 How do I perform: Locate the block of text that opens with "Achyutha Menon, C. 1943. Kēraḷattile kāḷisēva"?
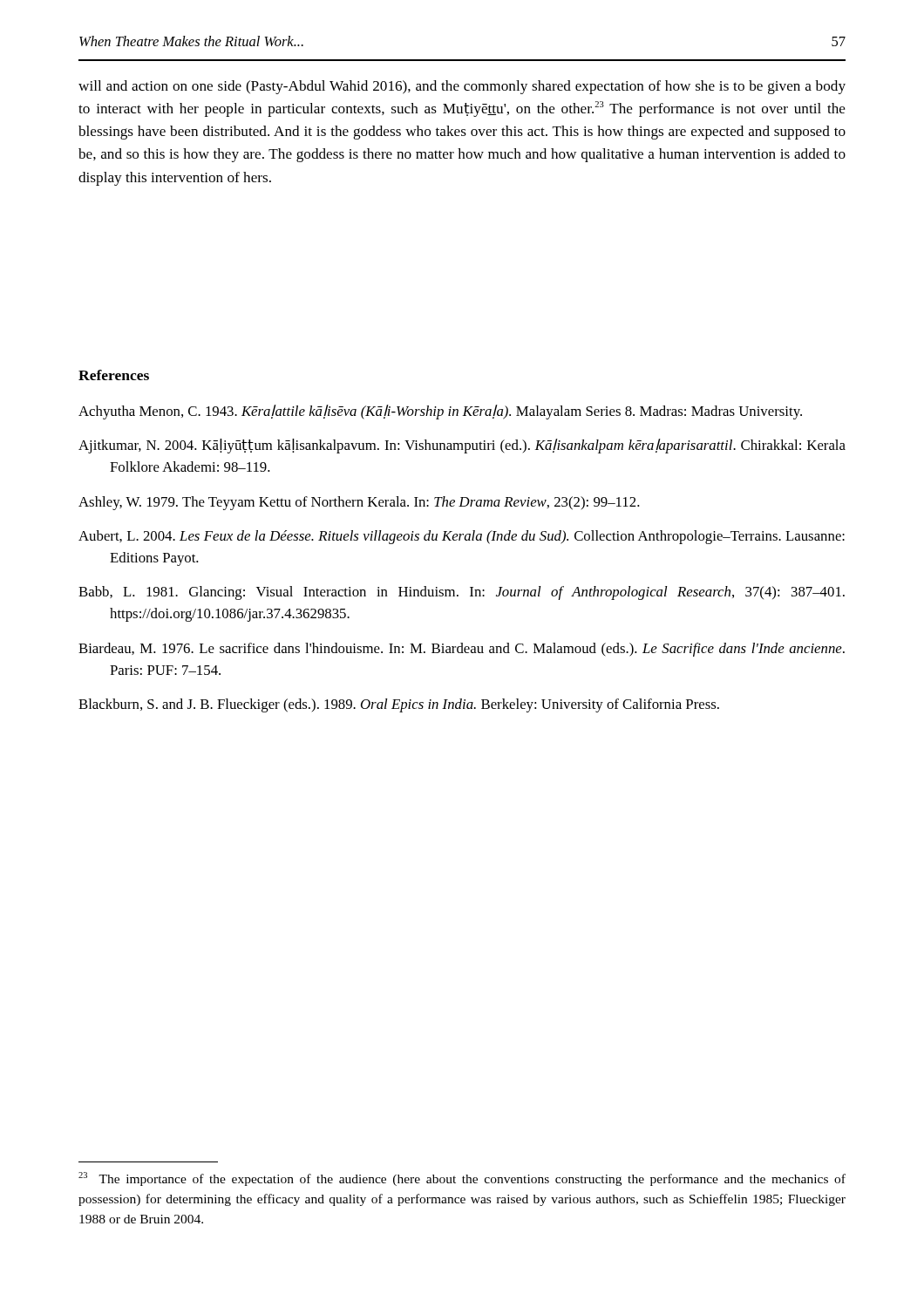tap(441, 411)
